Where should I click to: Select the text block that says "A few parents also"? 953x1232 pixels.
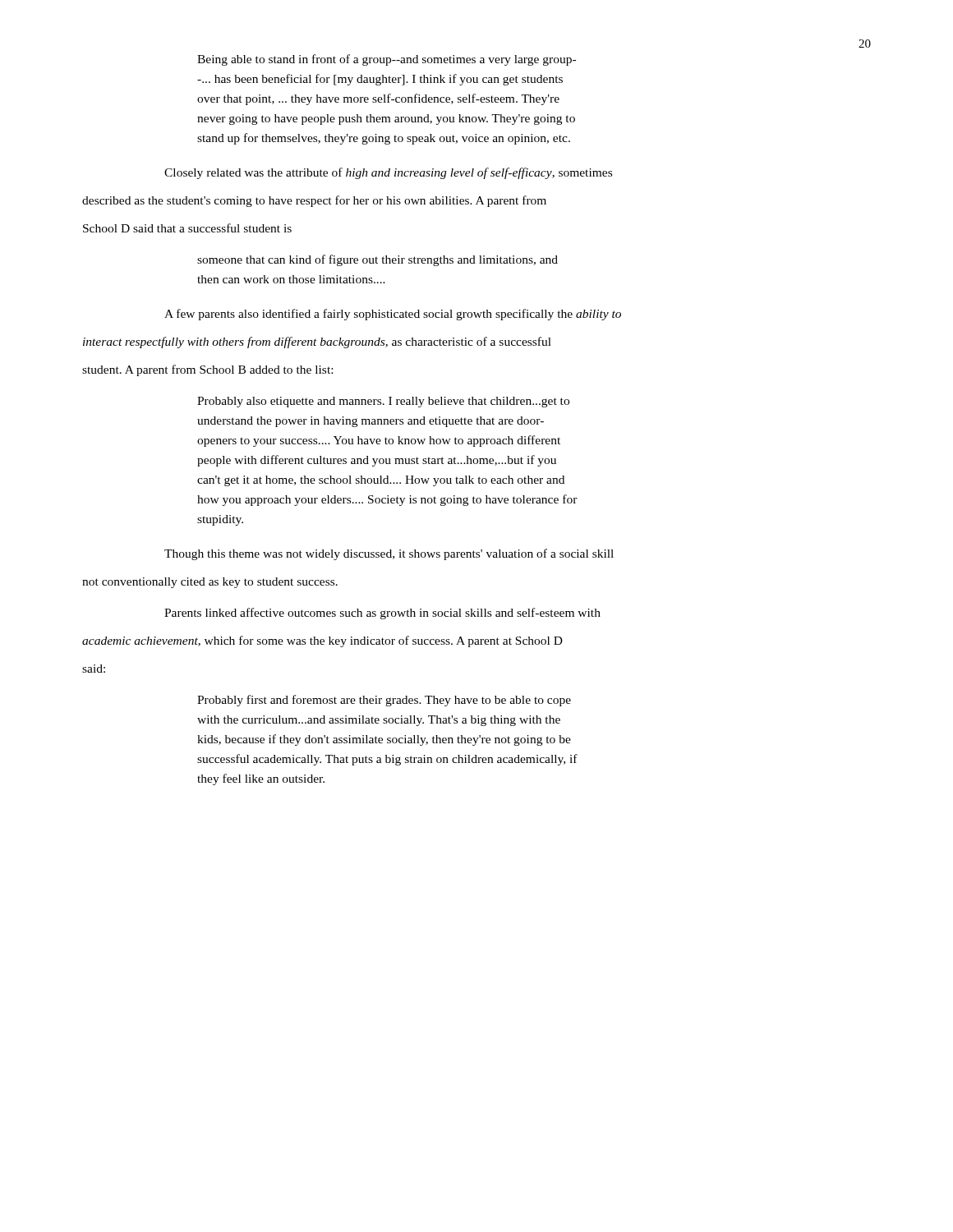(x=393, y=313)
